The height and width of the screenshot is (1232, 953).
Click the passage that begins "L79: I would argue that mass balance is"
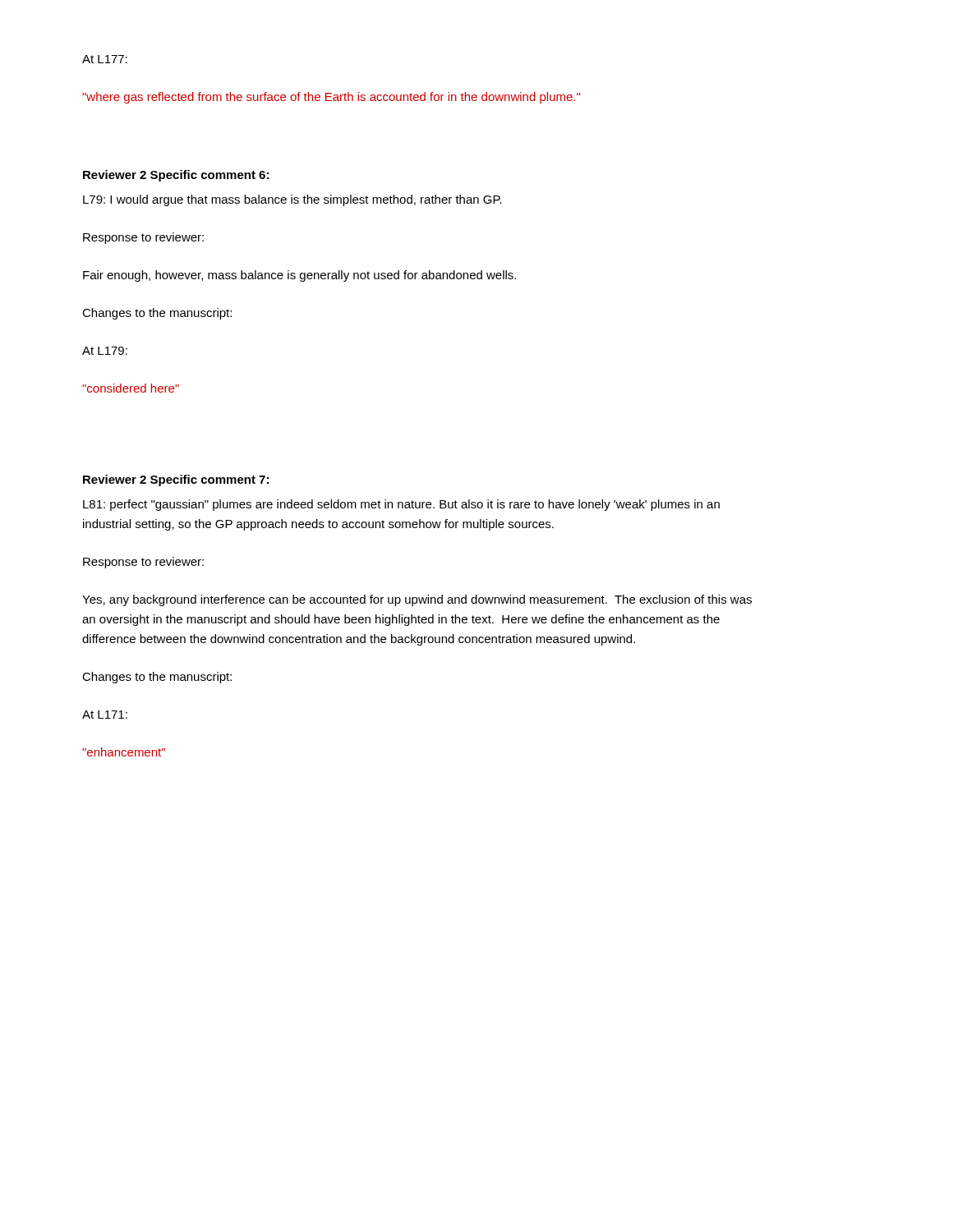(292, 199)
